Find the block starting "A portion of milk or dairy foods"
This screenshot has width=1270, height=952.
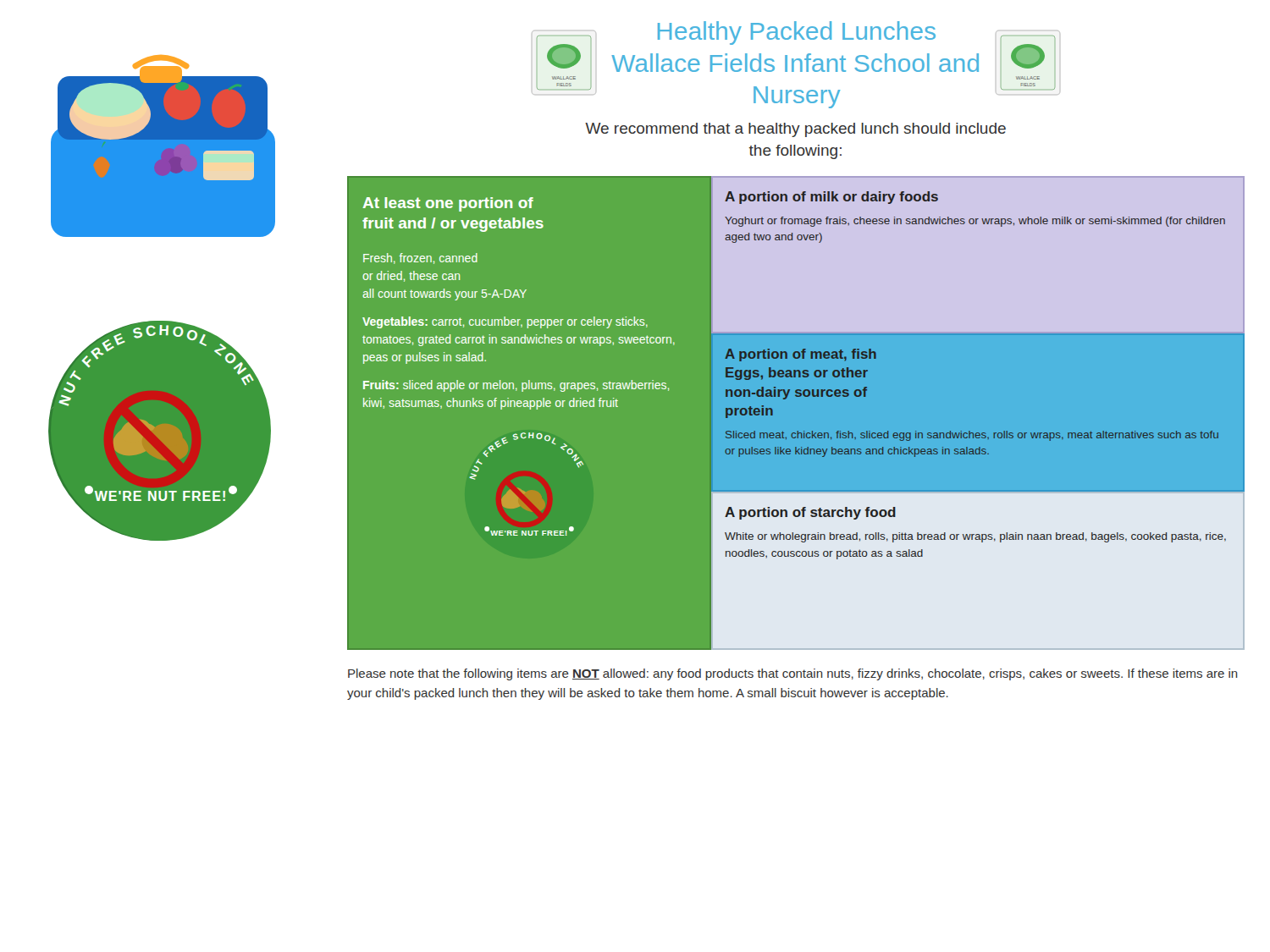coord(832,196)
